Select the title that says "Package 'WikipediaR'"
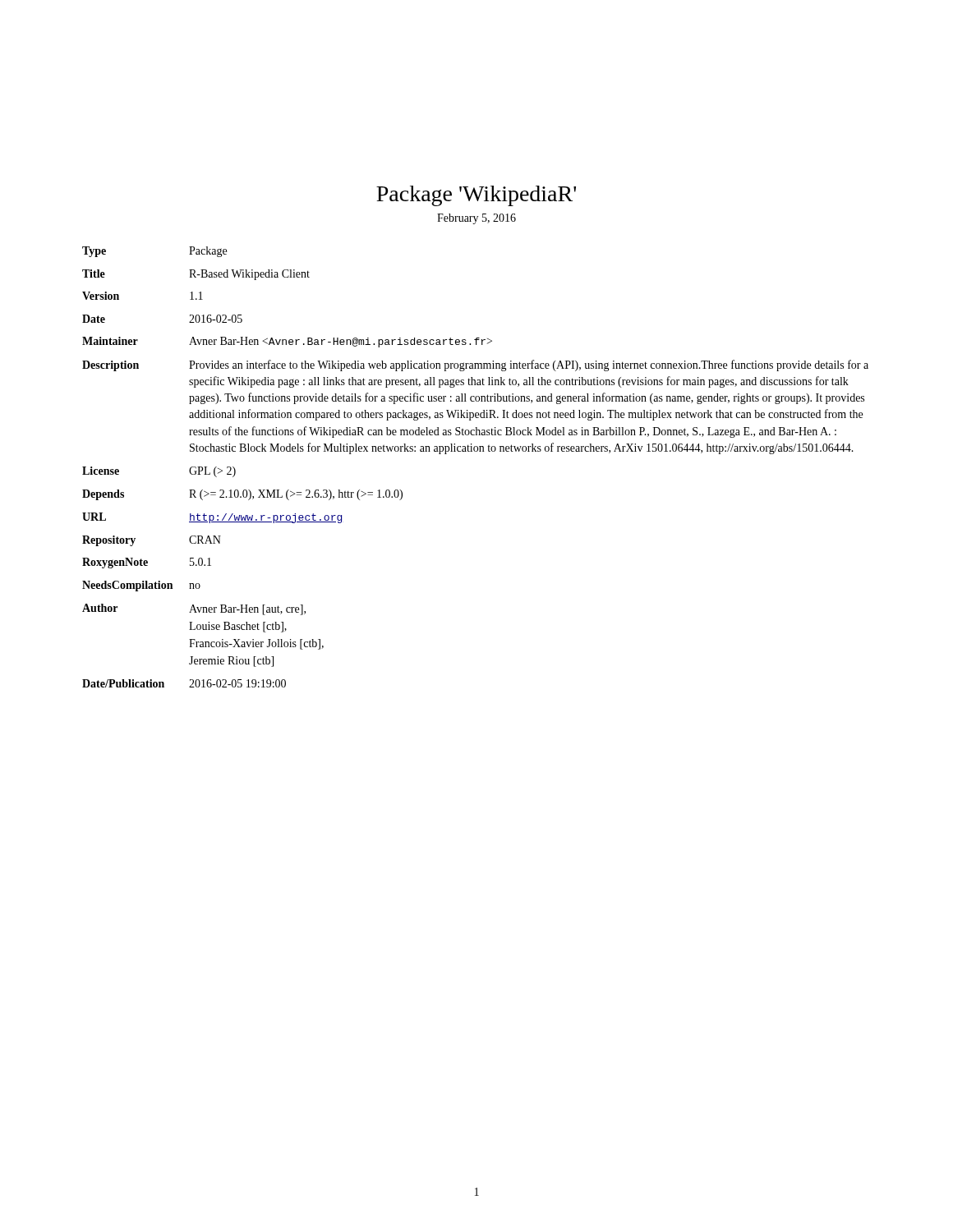 [476, 193]
